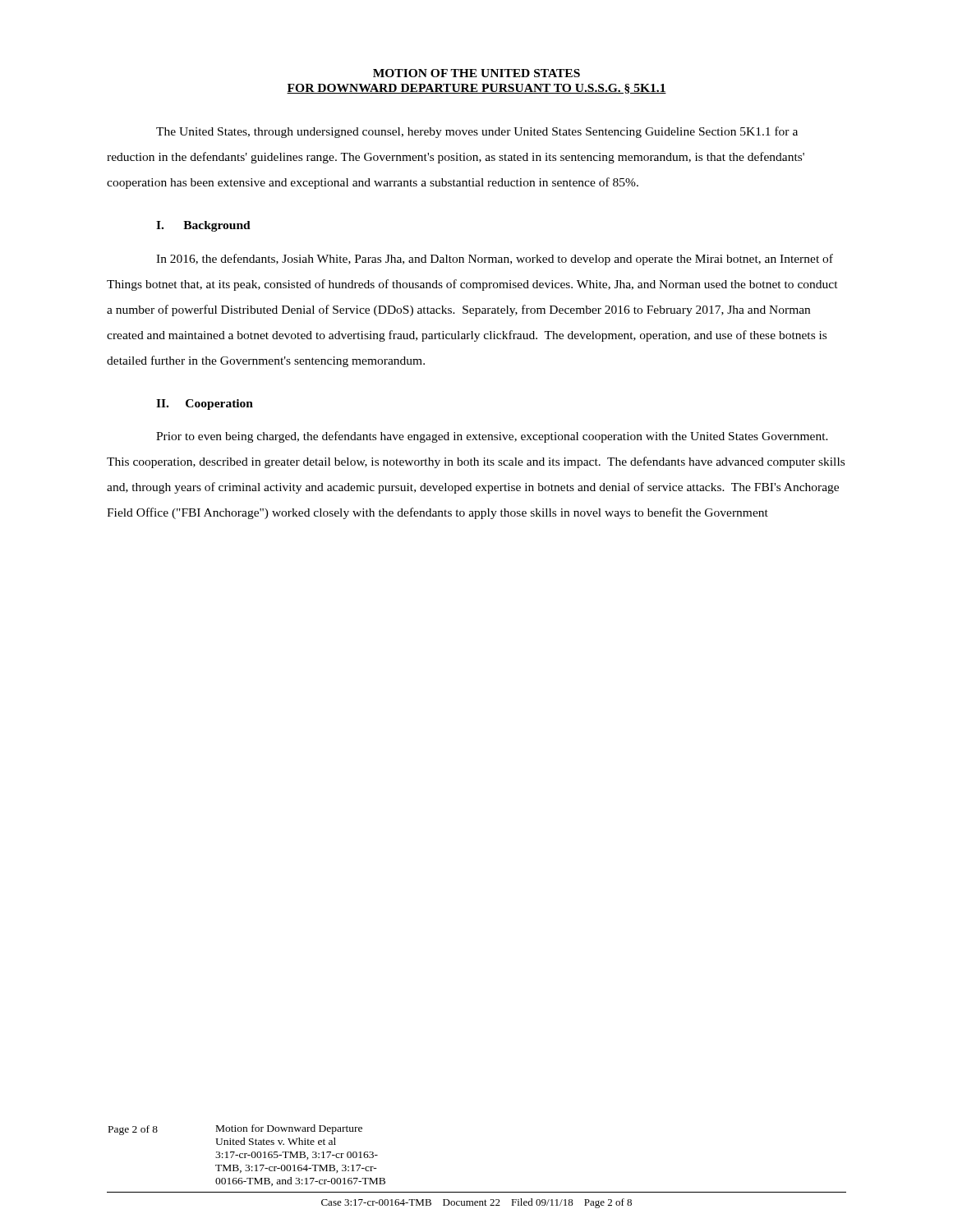The image size is (953, 1232).
Task: Point to the element starting "In 2016, the defendants,"
Action: (476, 309)
